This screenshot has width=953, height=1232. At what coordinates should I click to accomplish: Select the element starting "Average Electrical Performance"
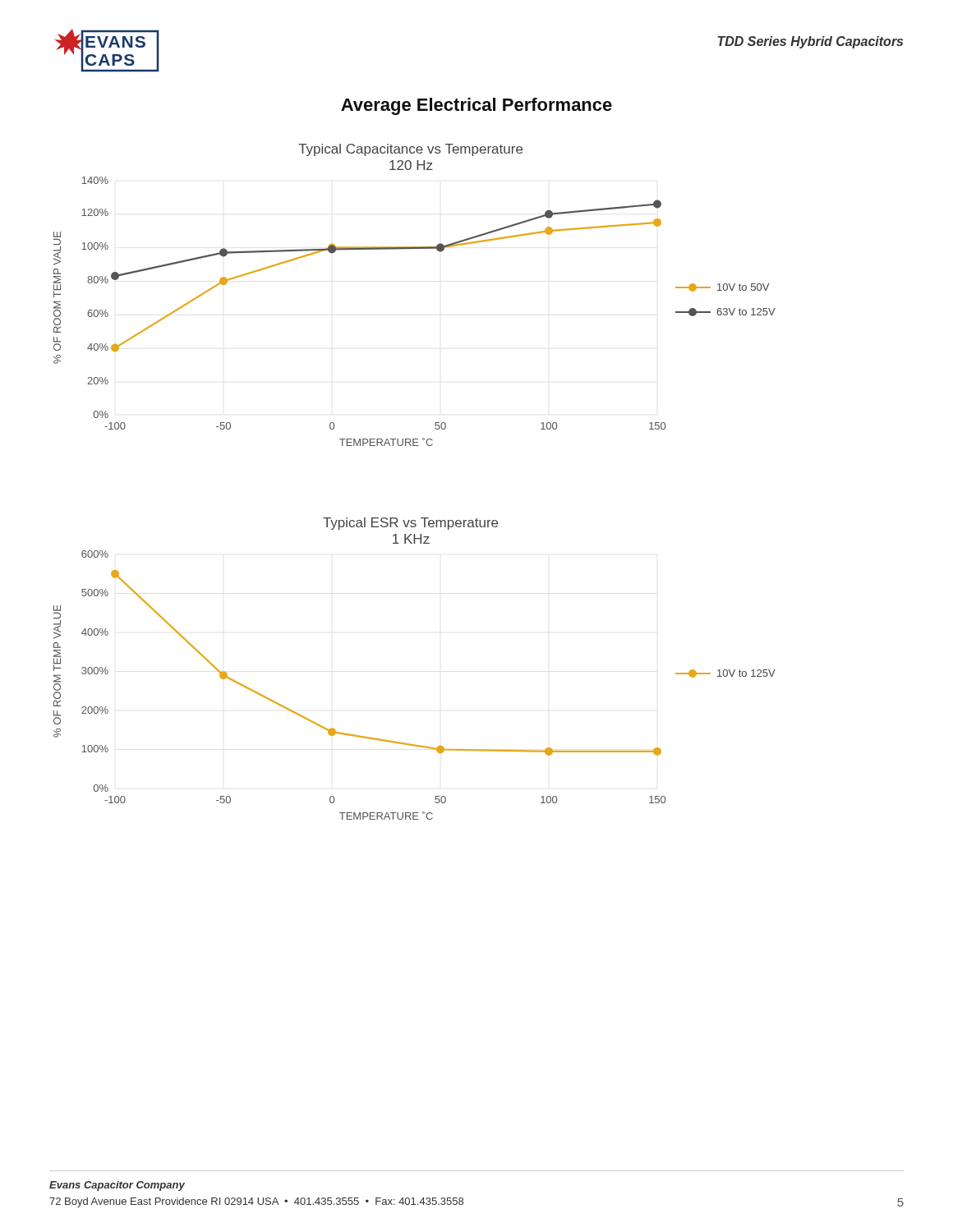476,105
